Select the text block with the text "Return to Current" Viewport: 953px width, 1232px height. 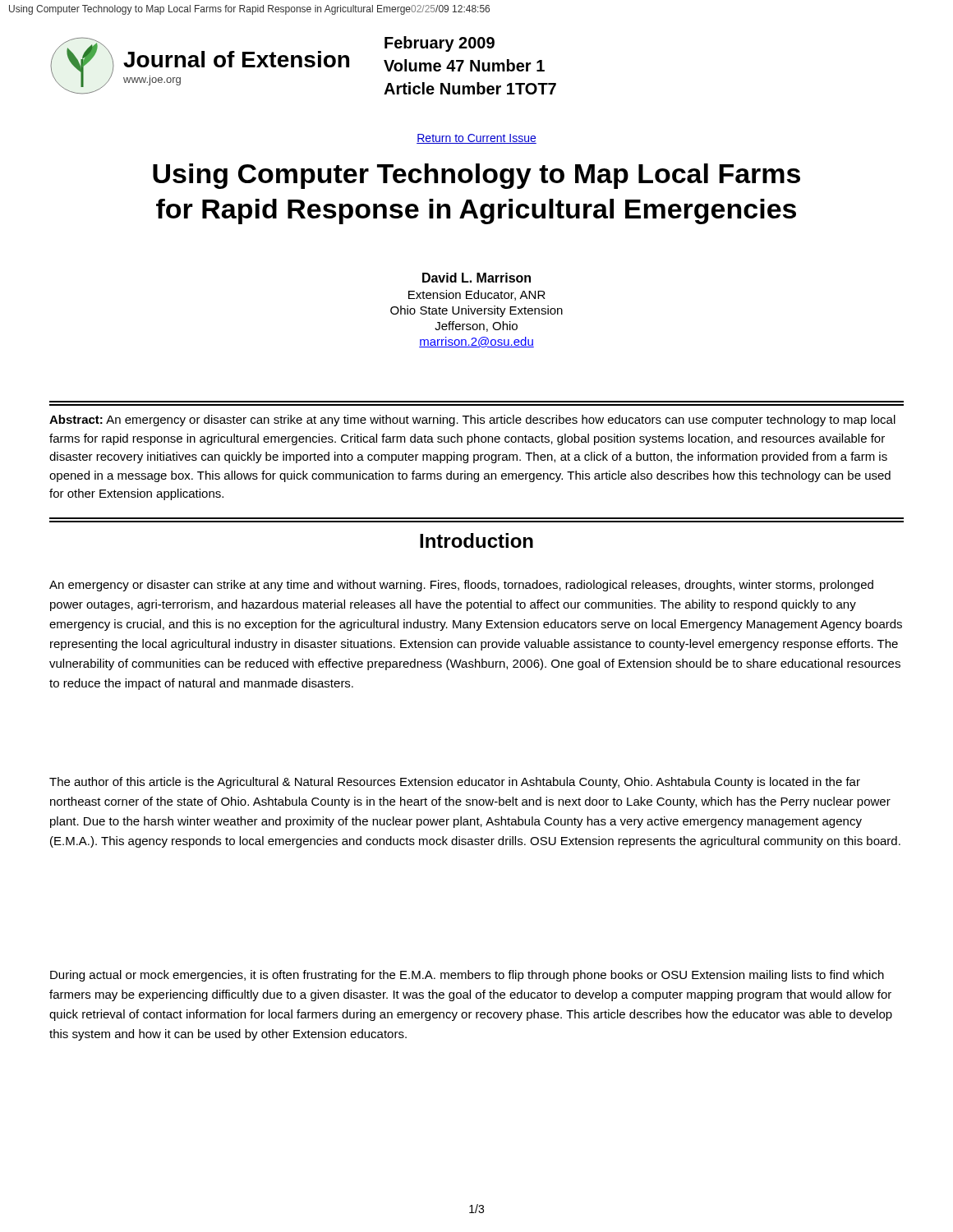(x=476, y=138)
